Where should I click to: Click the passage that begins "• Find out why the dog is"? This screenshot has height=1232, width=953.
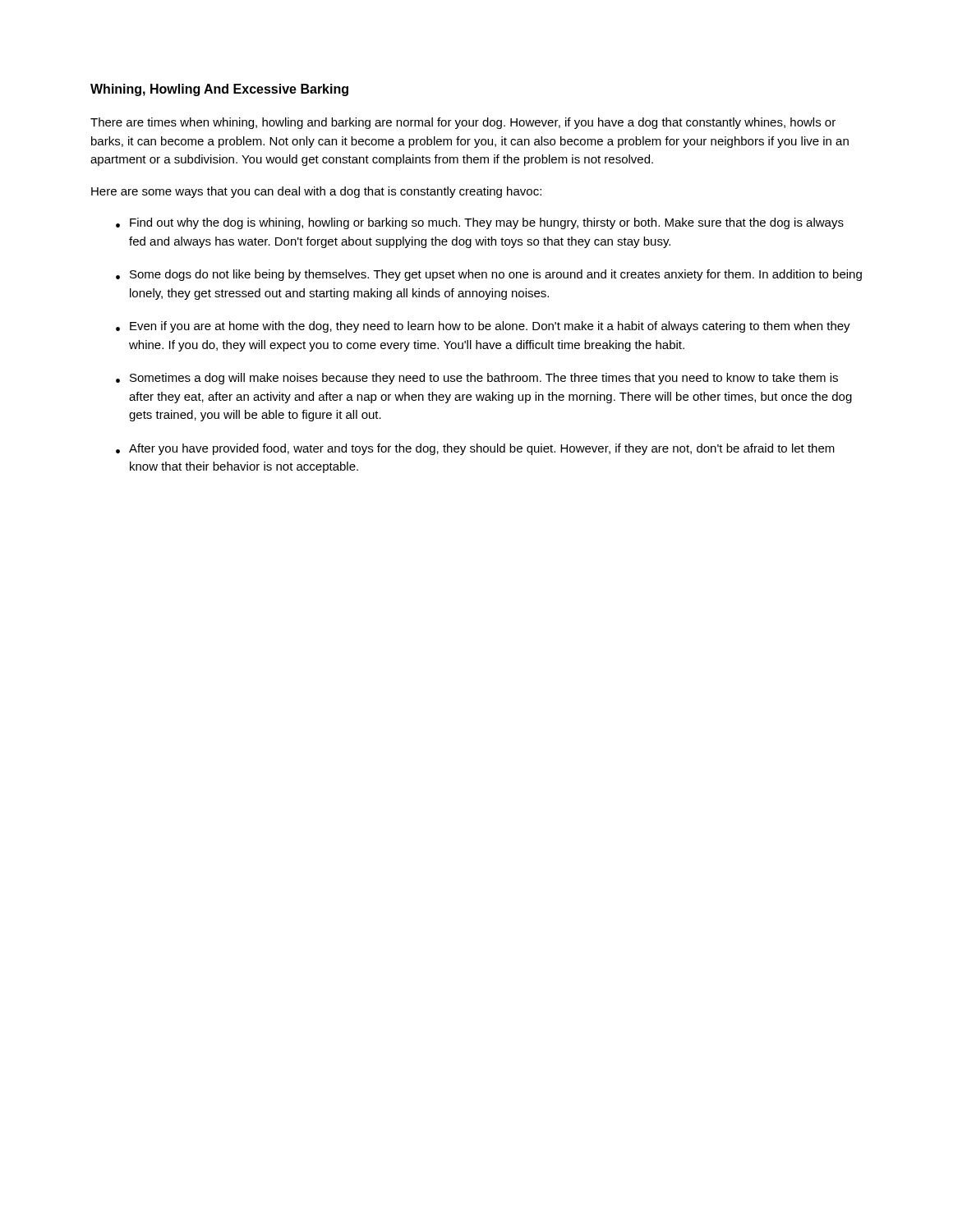tap(489, 232)
